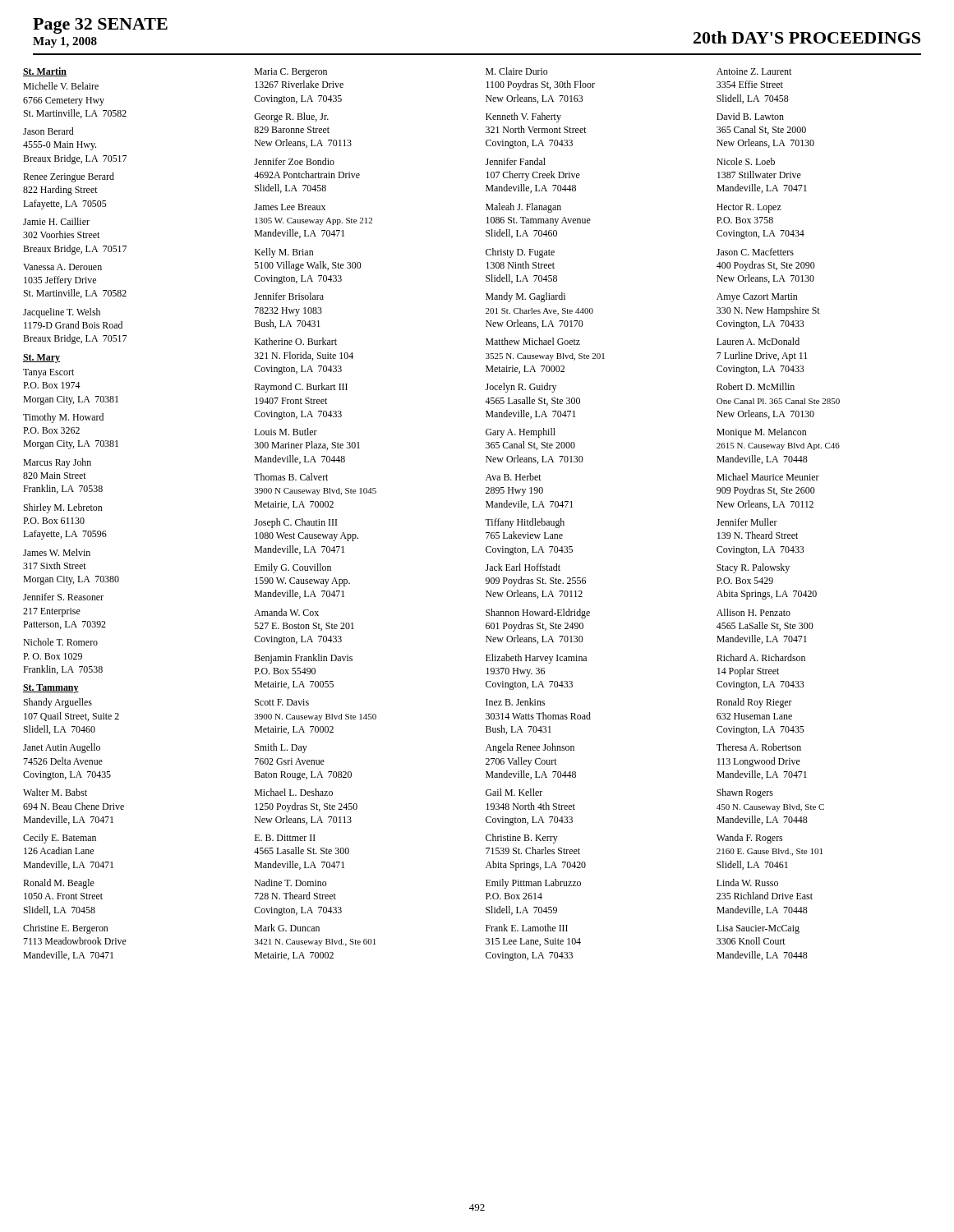
Task: Navigate to the block starting "M. Claire Durio1100 Poydras St,"
Action: click(516, 71)
